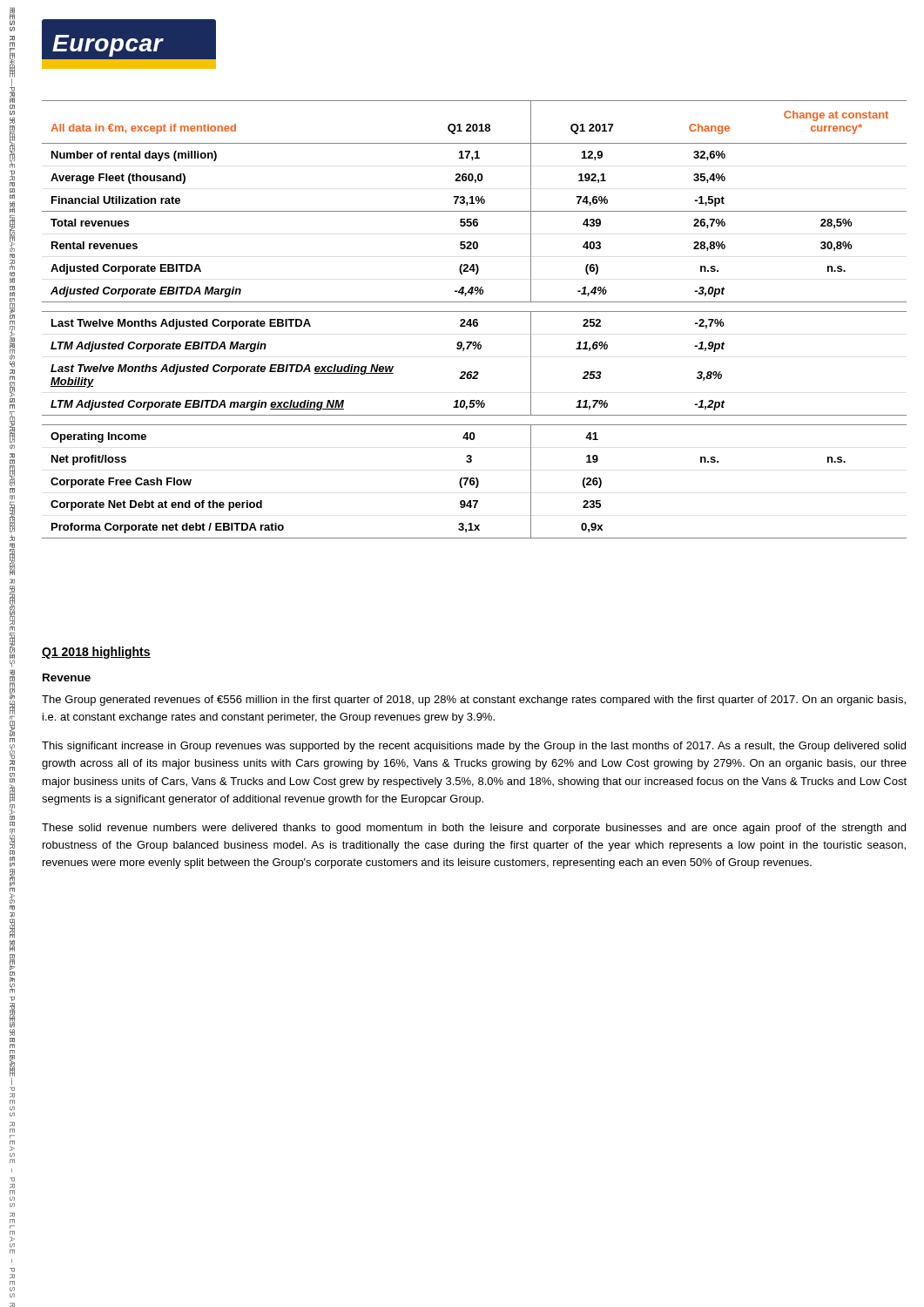This screenshot has height=1307, width=924.
Task: Click on the region starting "These solid revenue numbers were"
Action: click(x=474, y=845)
